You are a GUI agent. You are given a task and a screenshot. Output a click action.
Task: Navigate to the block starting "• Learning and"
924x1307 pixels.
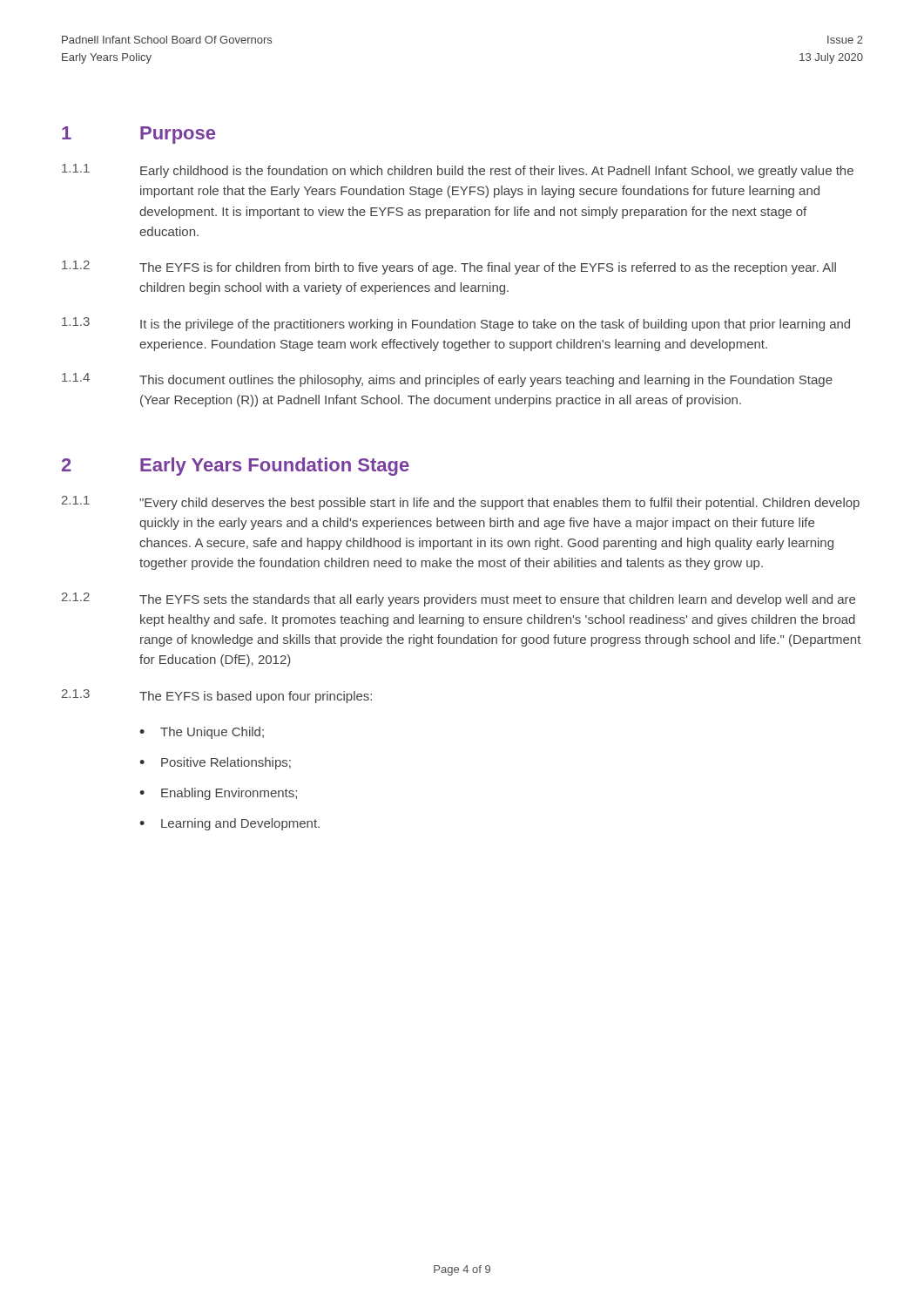tap(230, 824)
